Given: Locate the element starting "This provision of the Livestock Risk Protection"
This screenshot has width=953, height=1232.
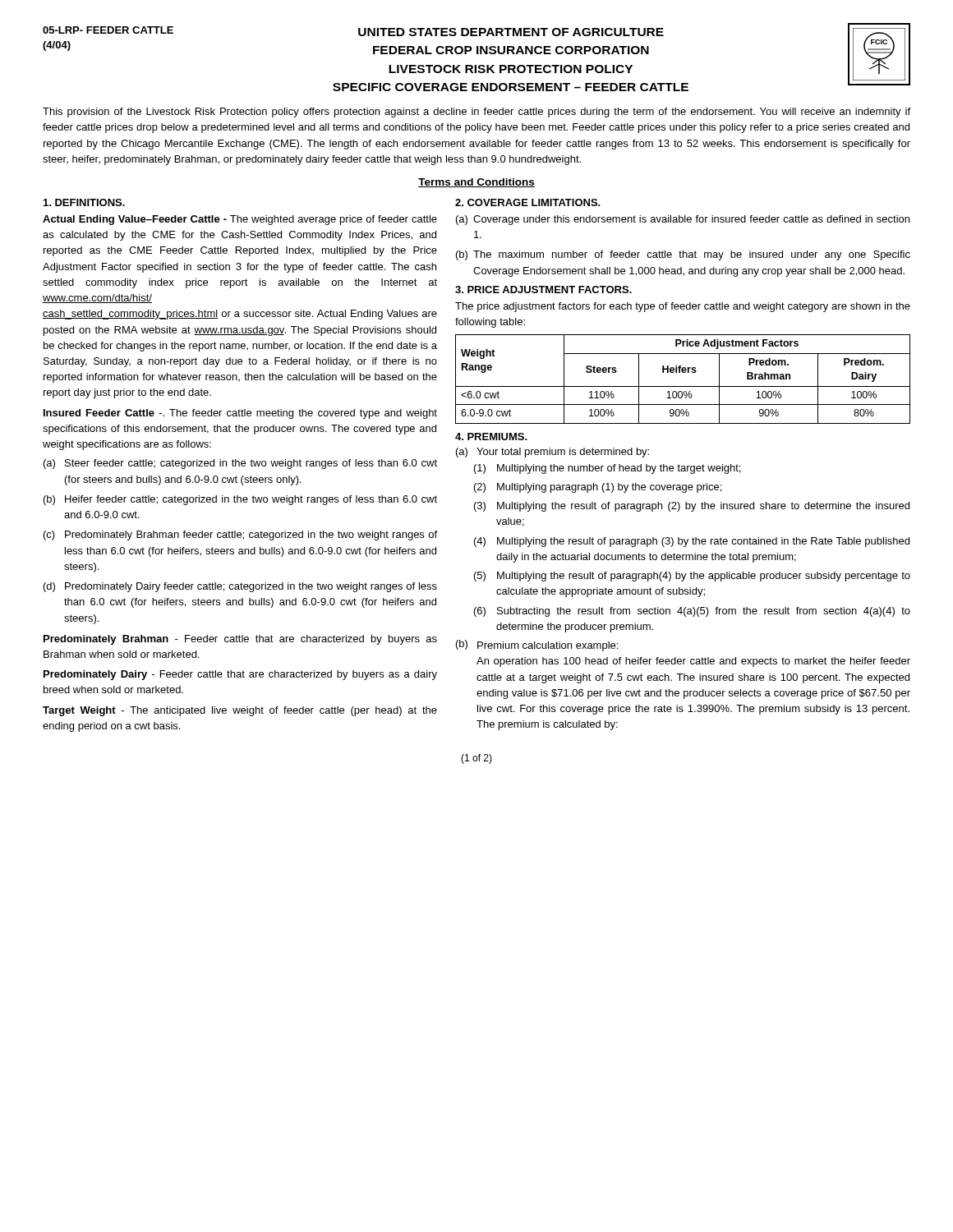Looking at the screenshot, I should (476, 135).
